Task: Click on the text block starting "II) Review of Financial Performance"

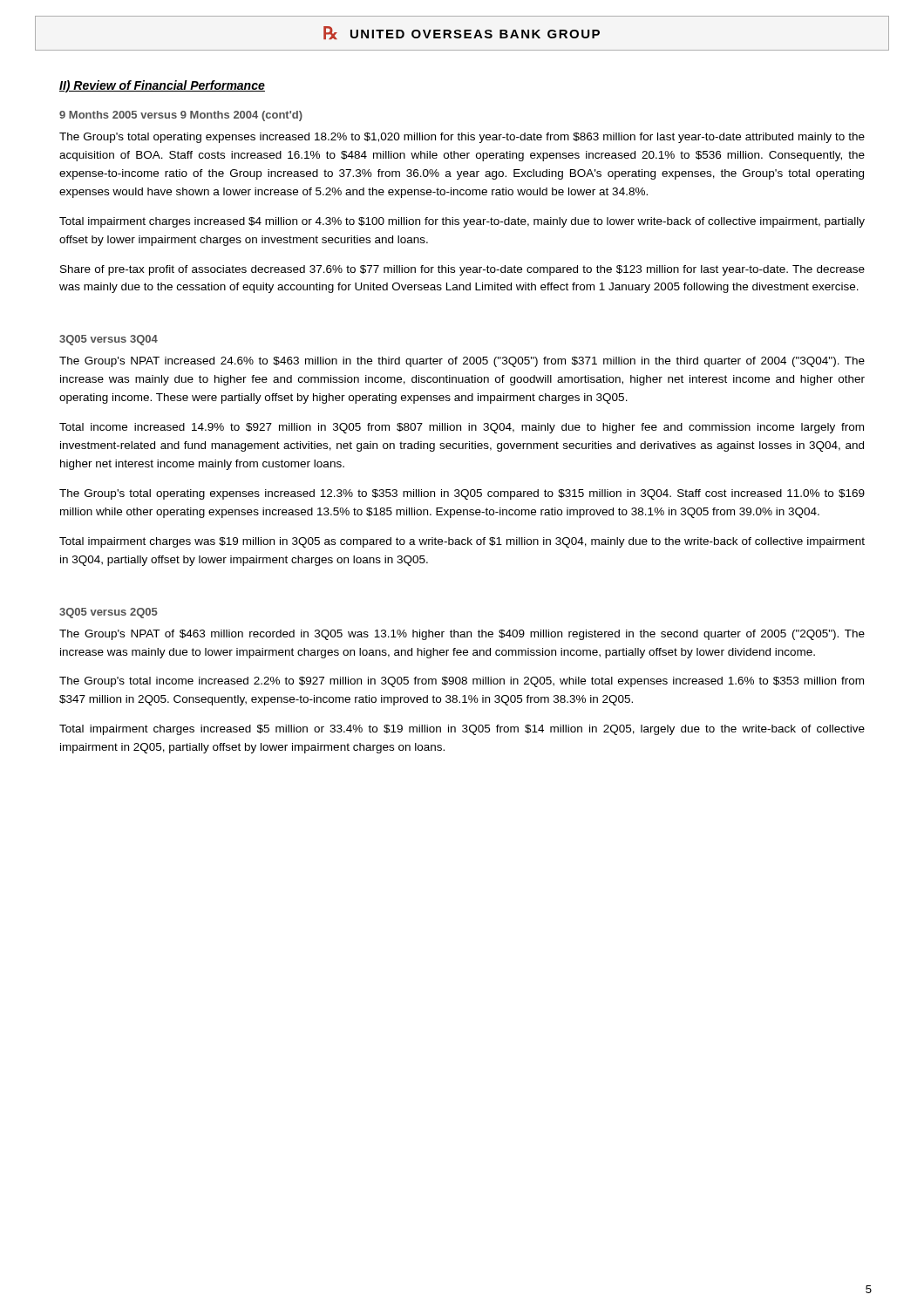Action: (162, 85)
